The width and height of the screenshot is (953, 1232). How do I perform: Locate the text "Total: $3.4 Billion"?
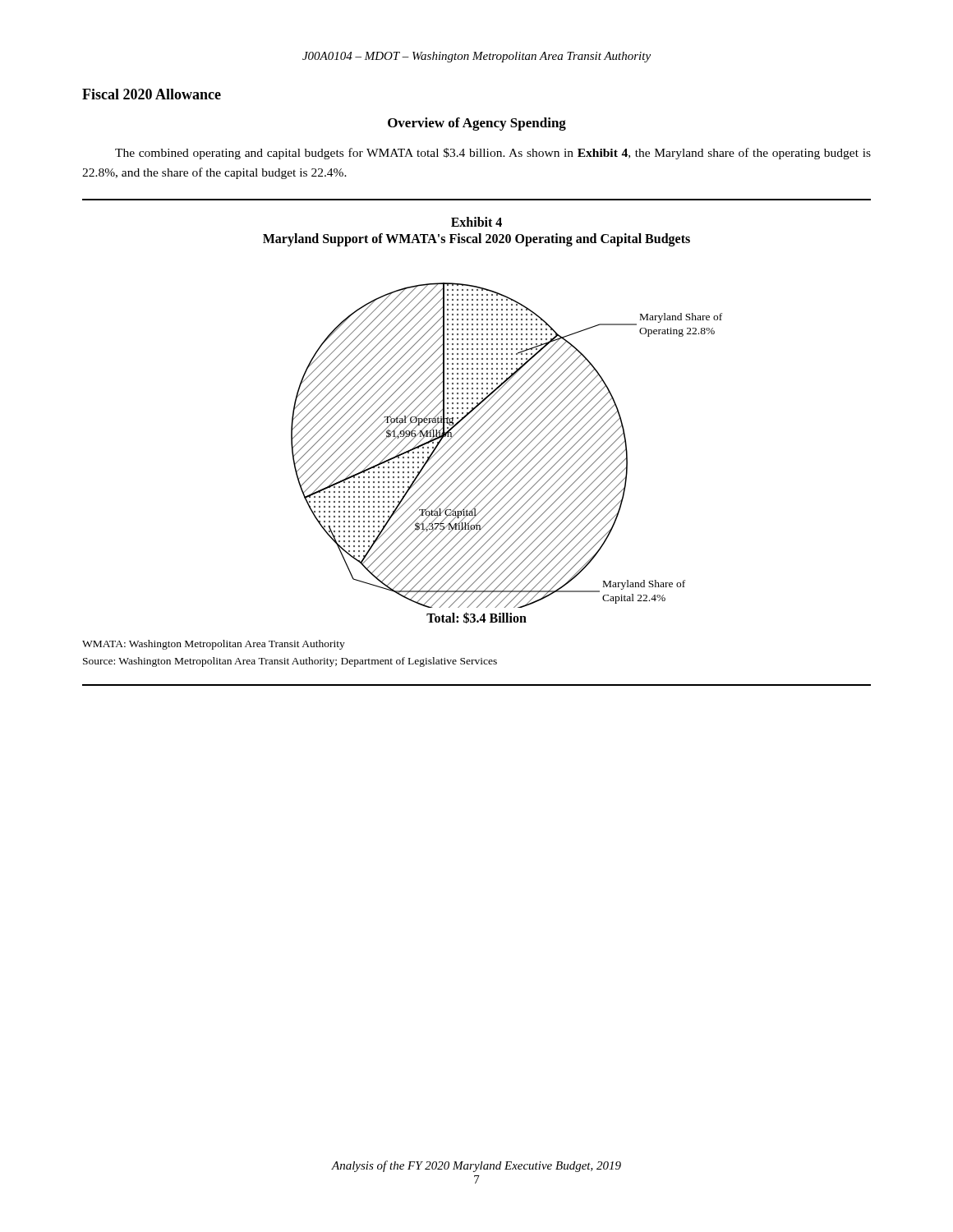476,618
